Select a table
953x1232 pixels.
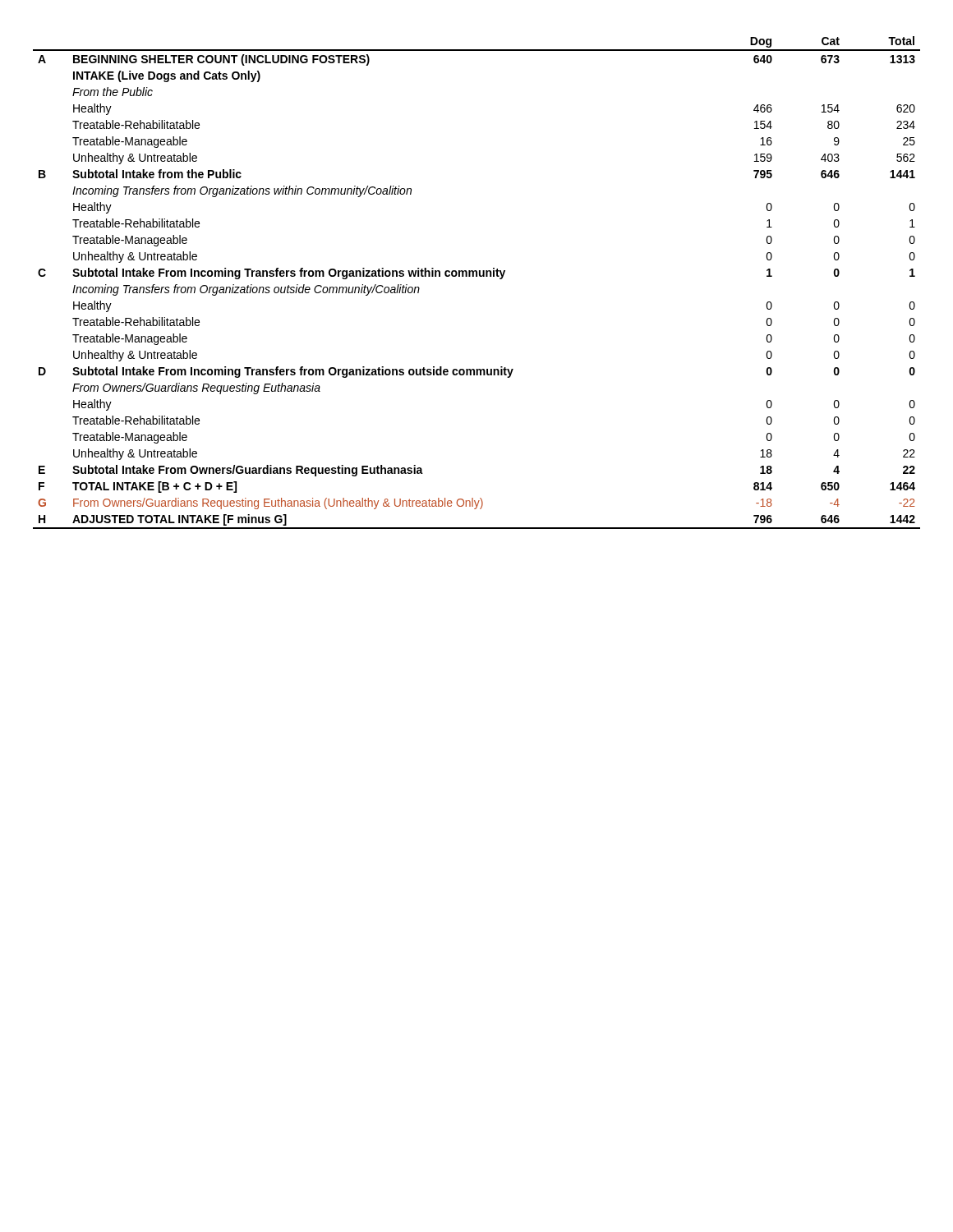pos(476,281)
